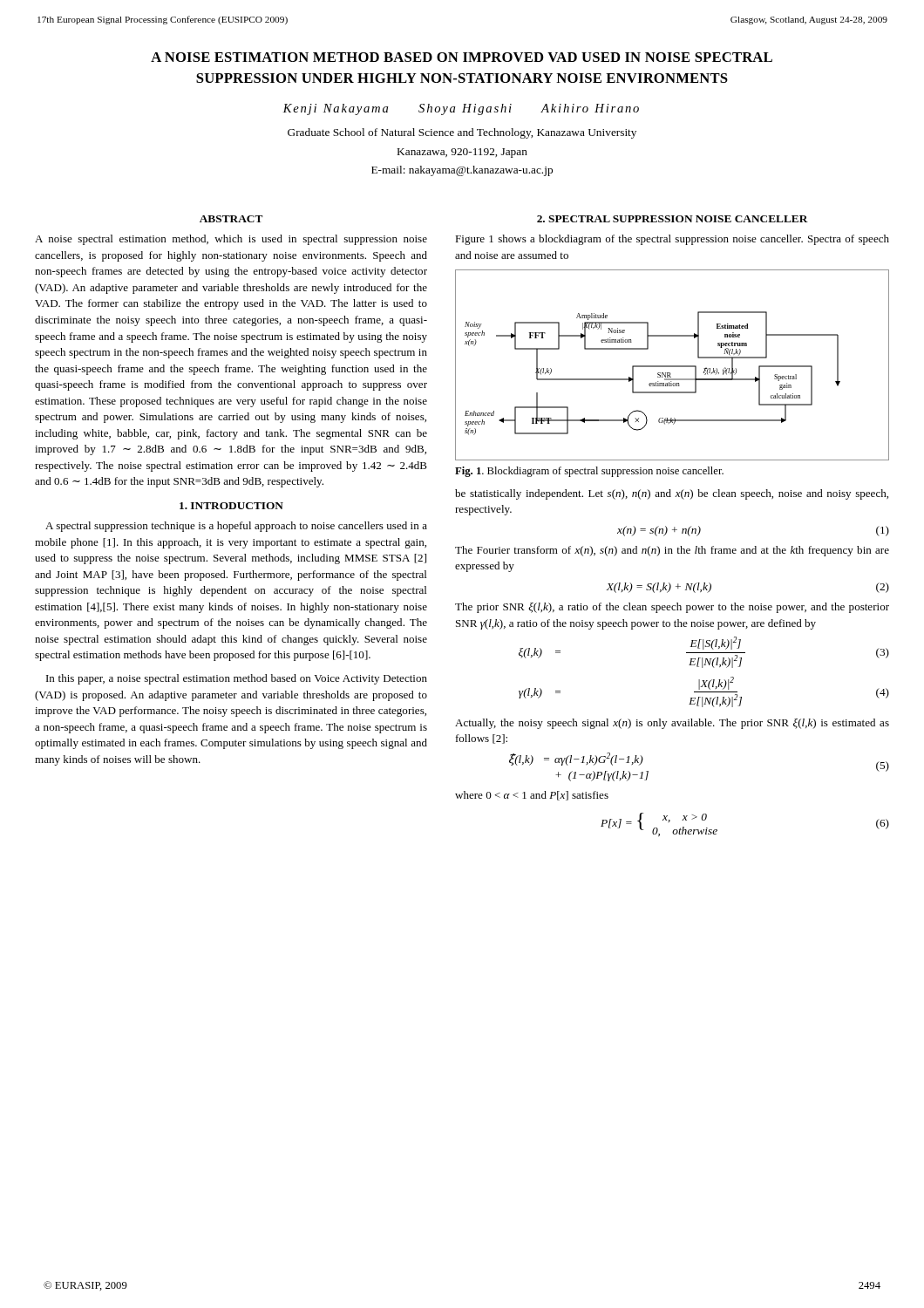Image resolution: width=924 pixels, height=1308 pixels.
Task: Locate the block of text that opens with "Figure 1 shows a blockdiagram of the"
Action: [672, 247]
